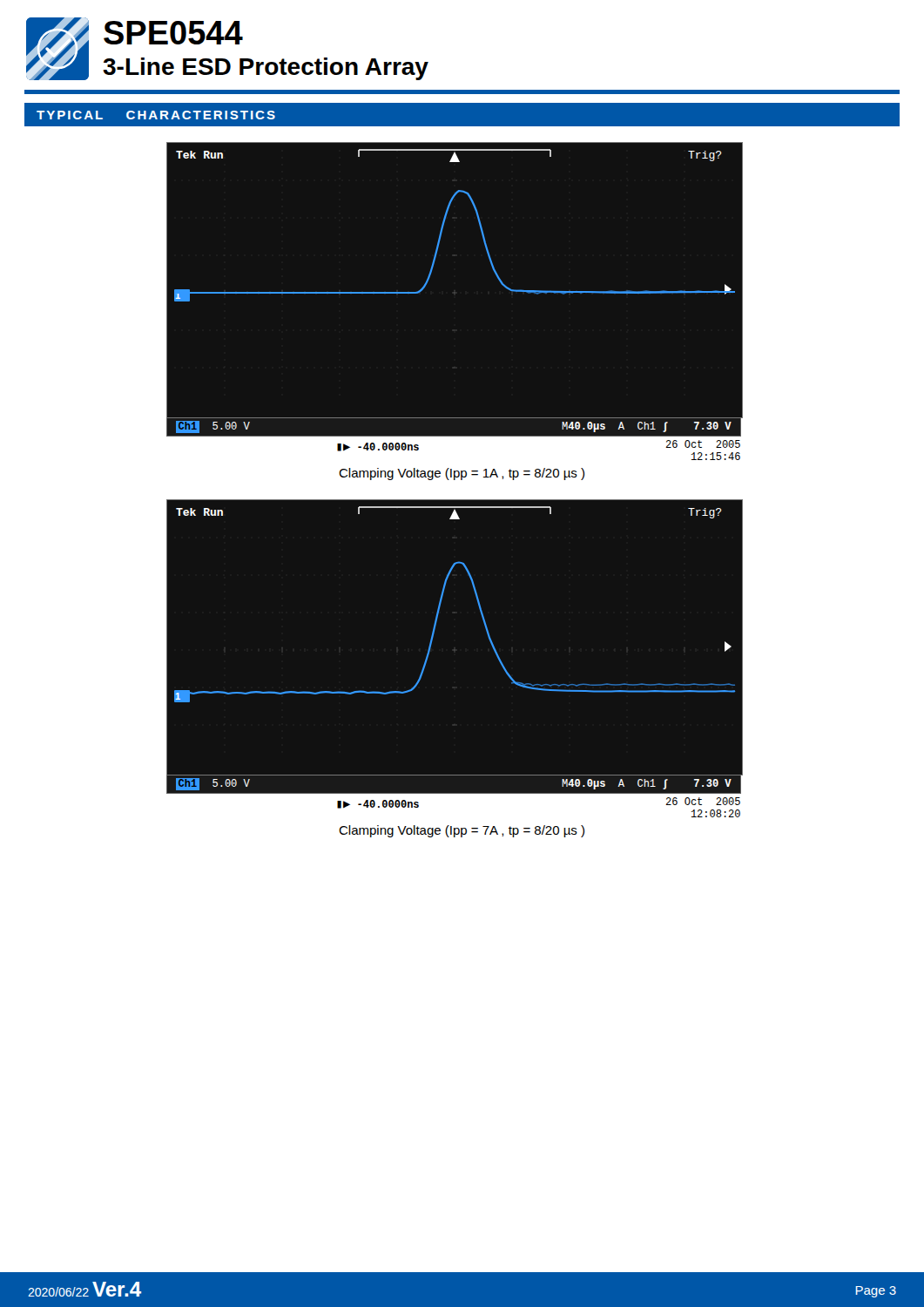The height and width of the screenshot is (1307, 924).
Task: Select the caption that says "Clamping Voltage (Ipp = 7A , tp"
Action: (462, 830)
